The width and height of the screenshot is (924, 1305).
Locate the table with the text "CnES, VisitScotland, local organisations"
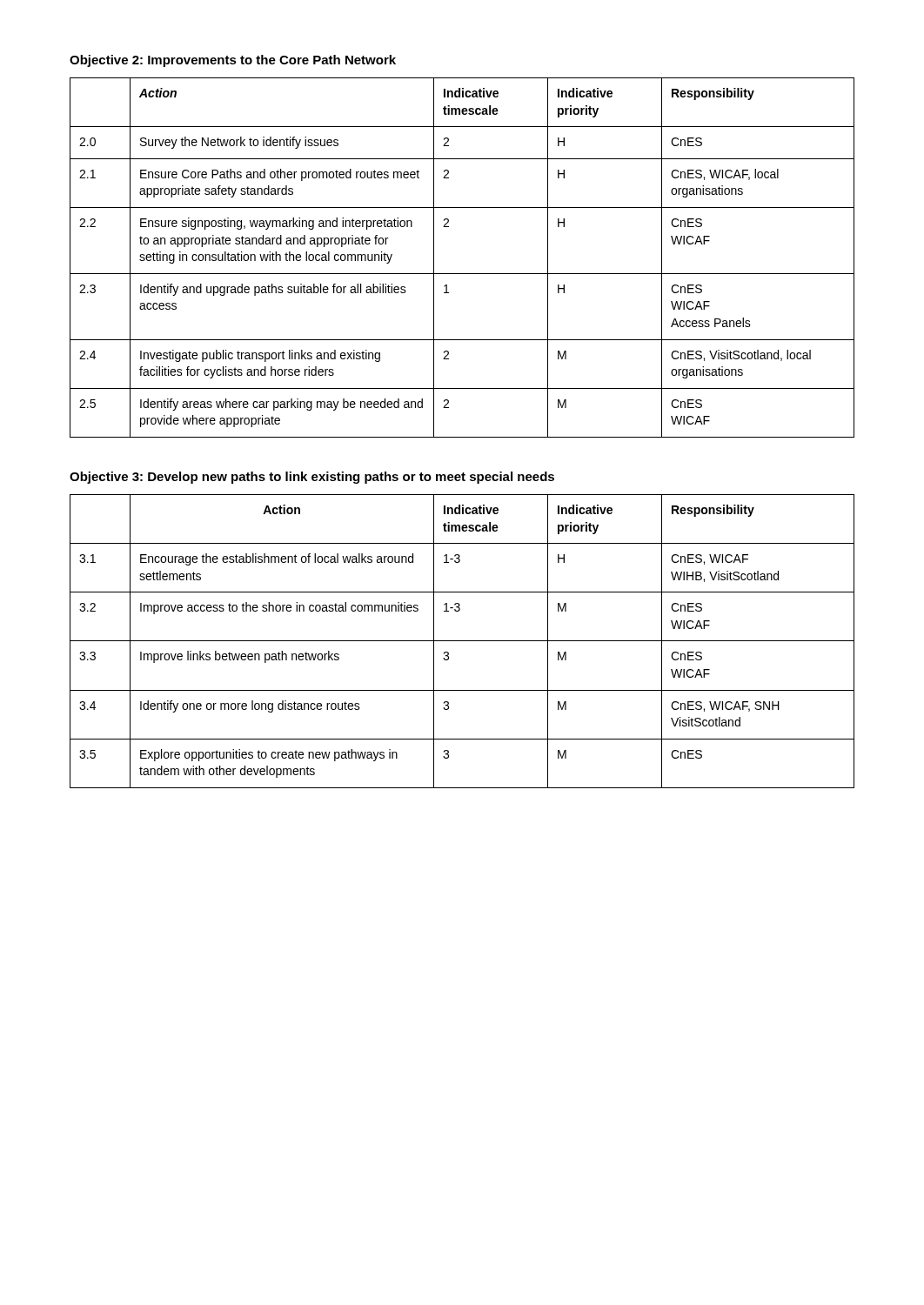[462, 257]
